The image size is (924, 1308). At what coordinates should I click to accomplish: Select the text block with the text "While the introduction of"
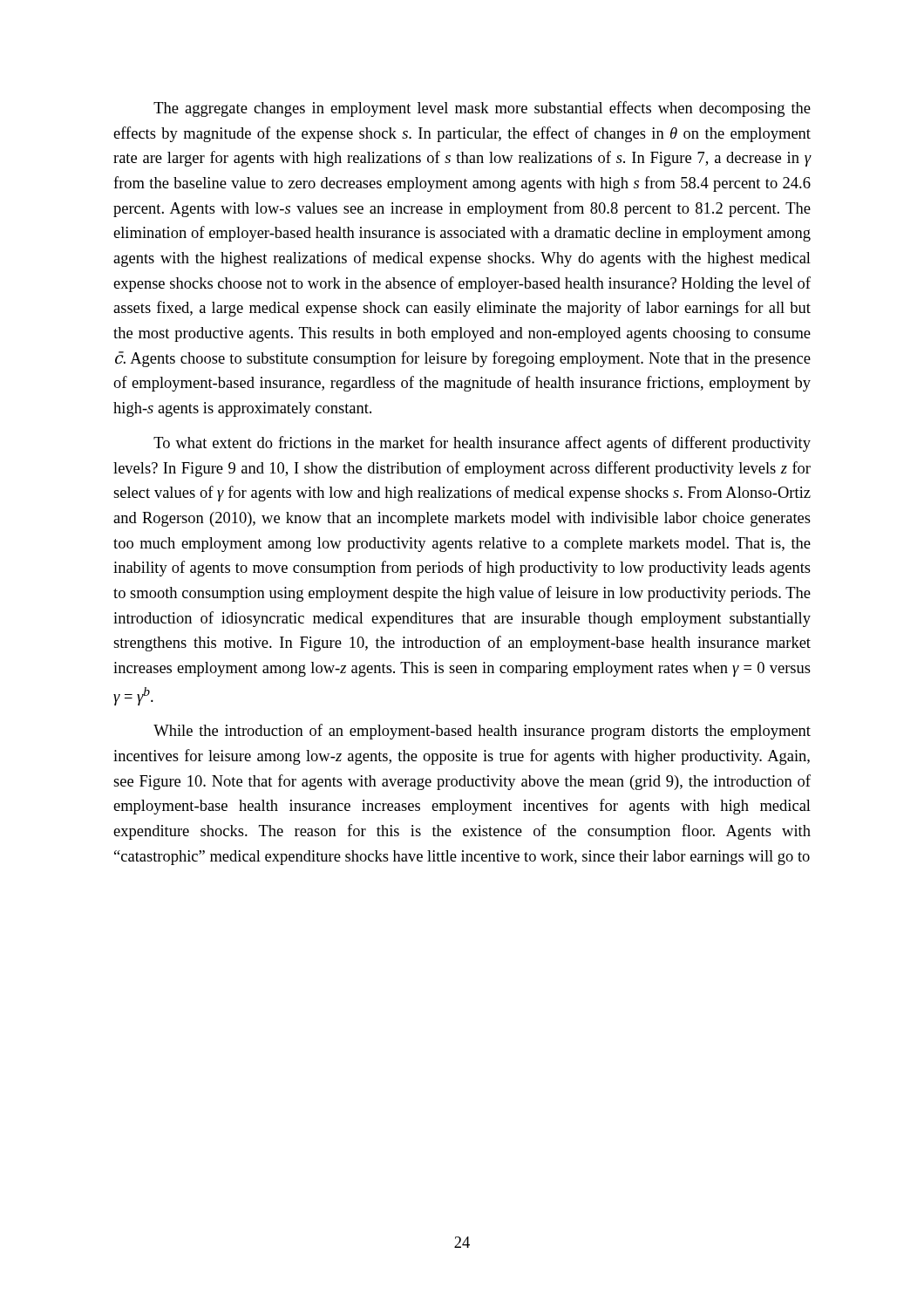pyautogui.click(x=462, y=794)
